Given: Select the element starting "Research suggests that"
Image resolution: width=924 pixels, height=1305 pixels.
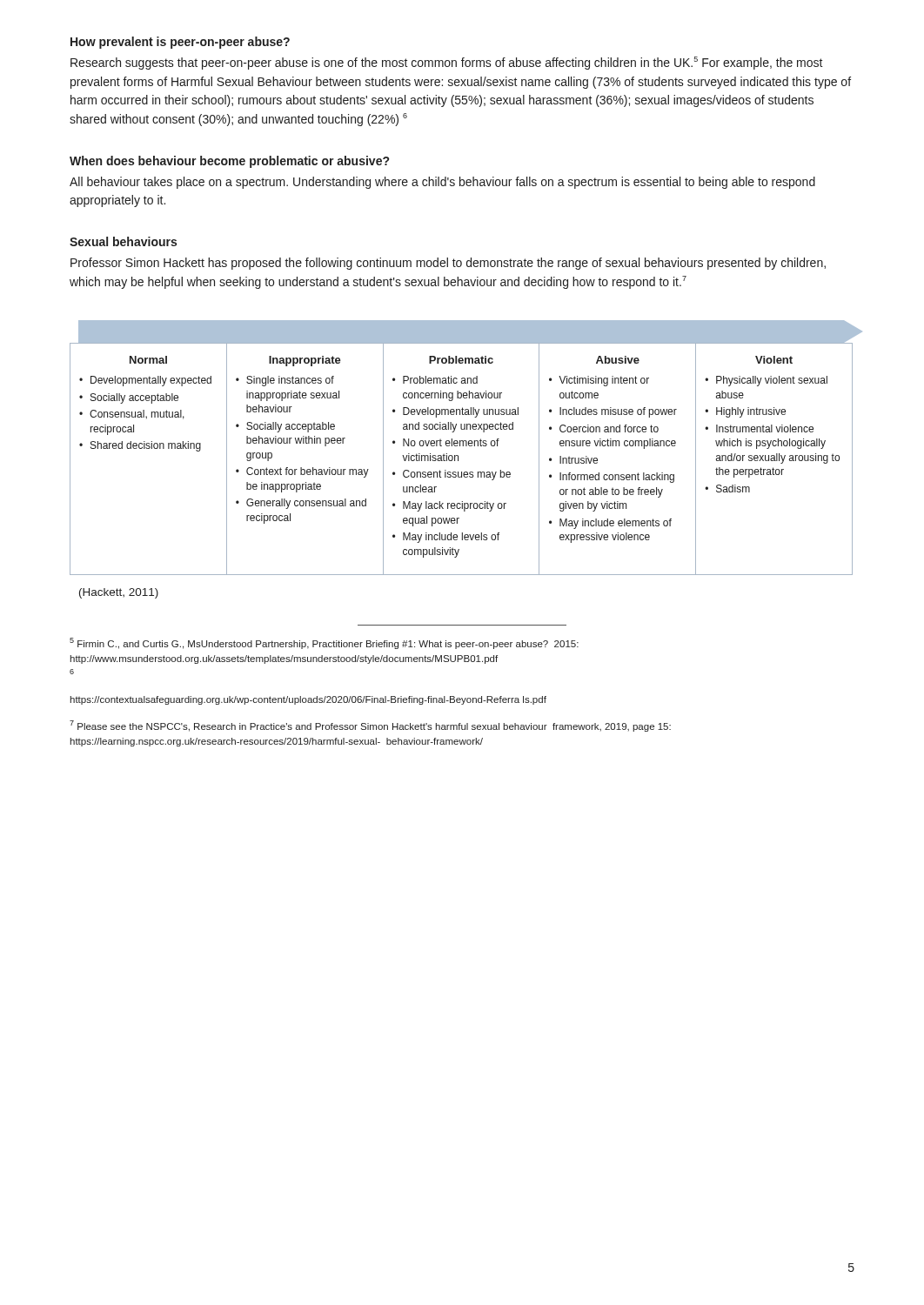Looking at the screenshot, I should (x=462, y=92).
